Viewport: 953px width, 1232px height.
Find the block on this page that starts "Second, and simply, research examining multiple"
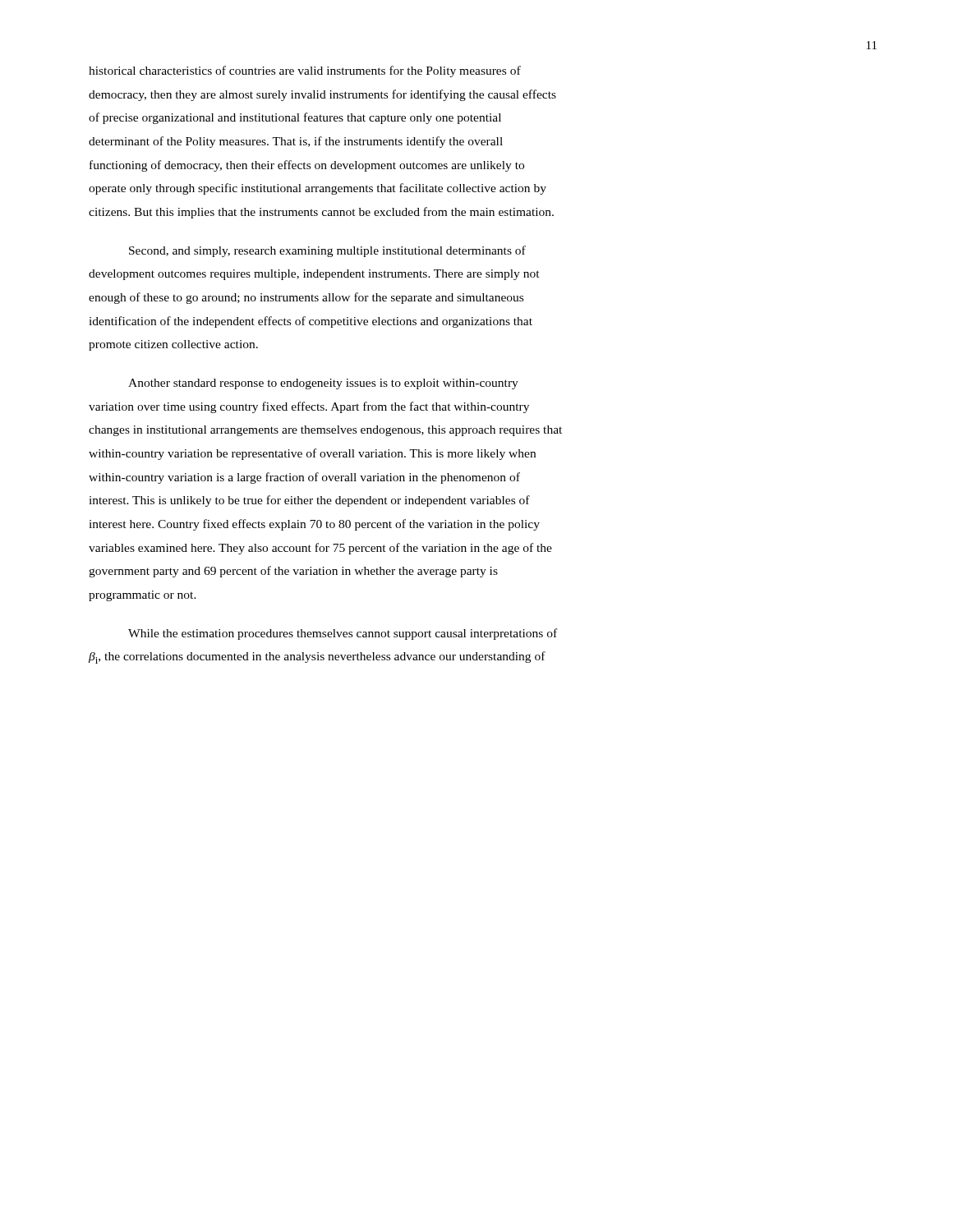(476, 298)
